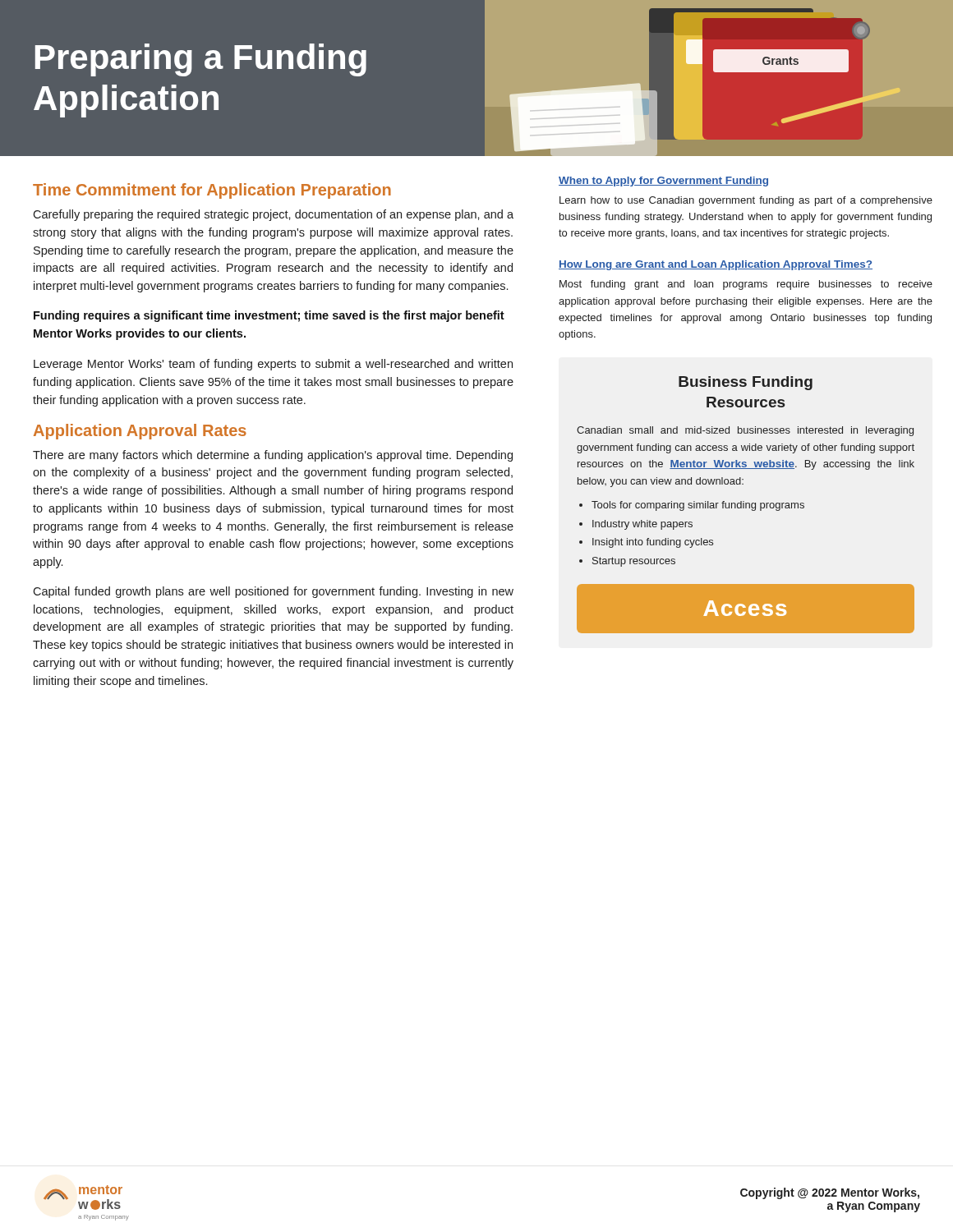Select the list item that says "Tools for comparing similar"

(x=698, y=505)
